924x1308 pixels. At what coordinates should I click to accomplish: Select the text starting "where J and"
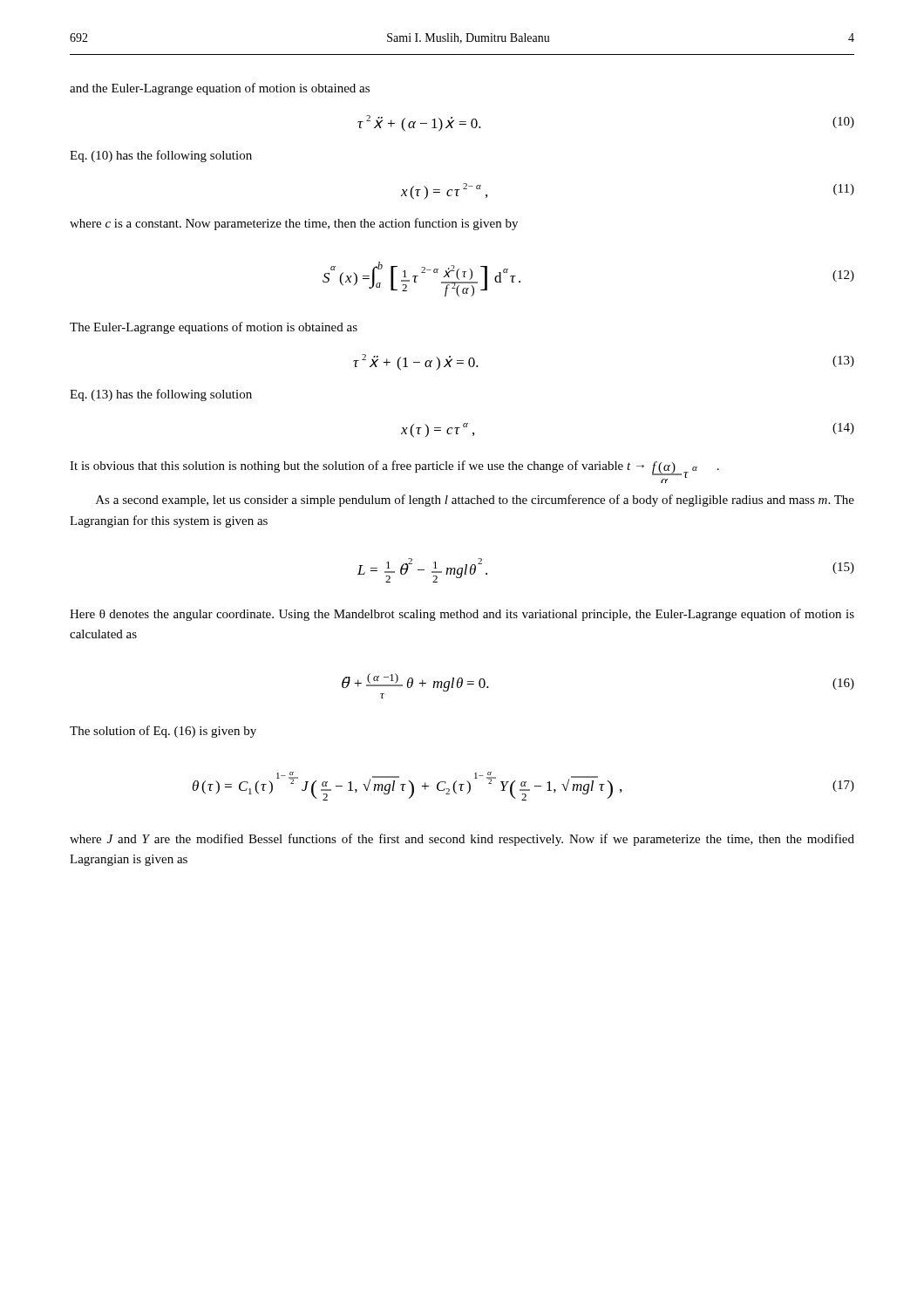[462, 849]
